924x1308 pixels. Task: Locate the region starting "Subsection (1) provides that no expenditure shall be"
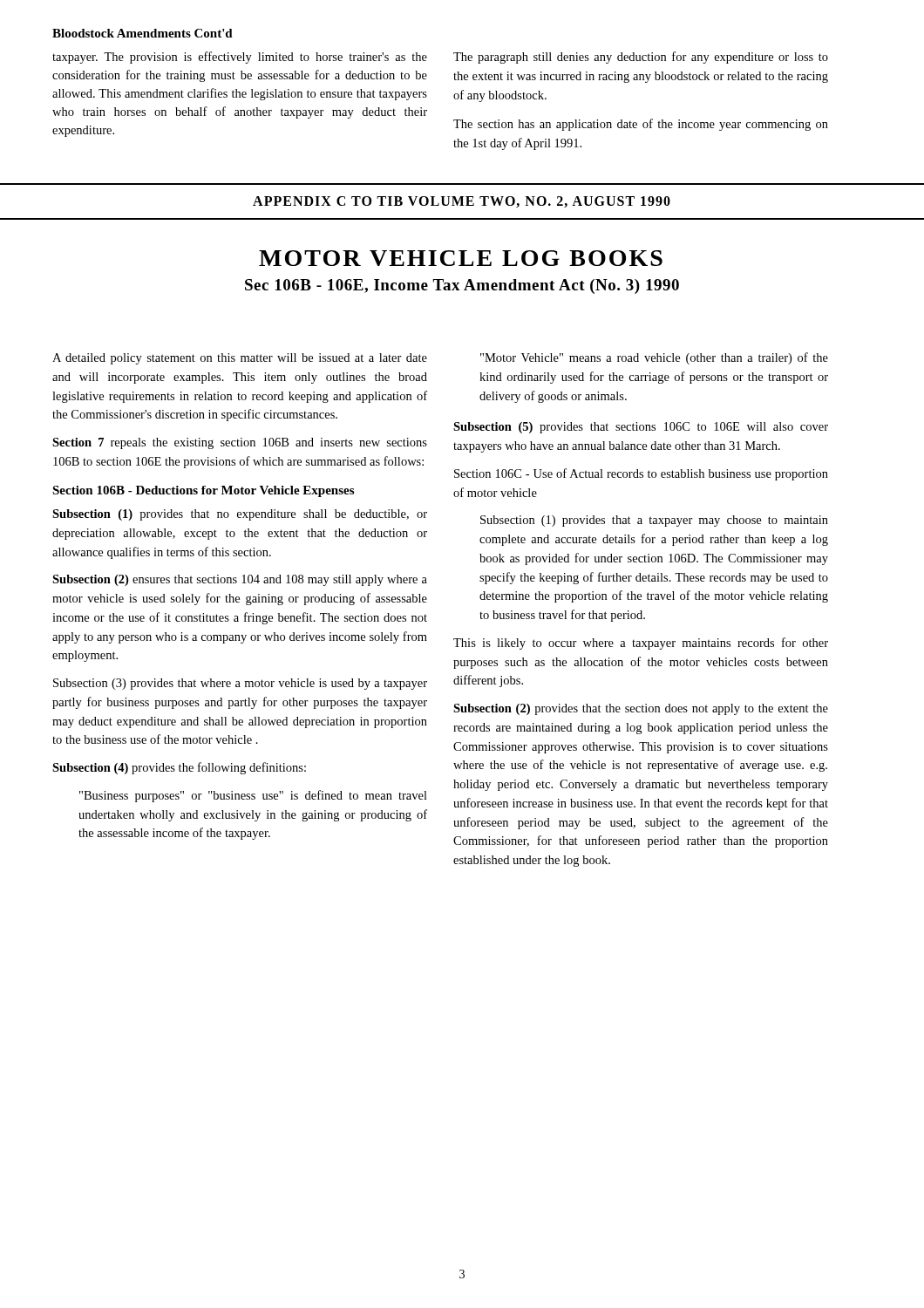[x=240, y=533]
